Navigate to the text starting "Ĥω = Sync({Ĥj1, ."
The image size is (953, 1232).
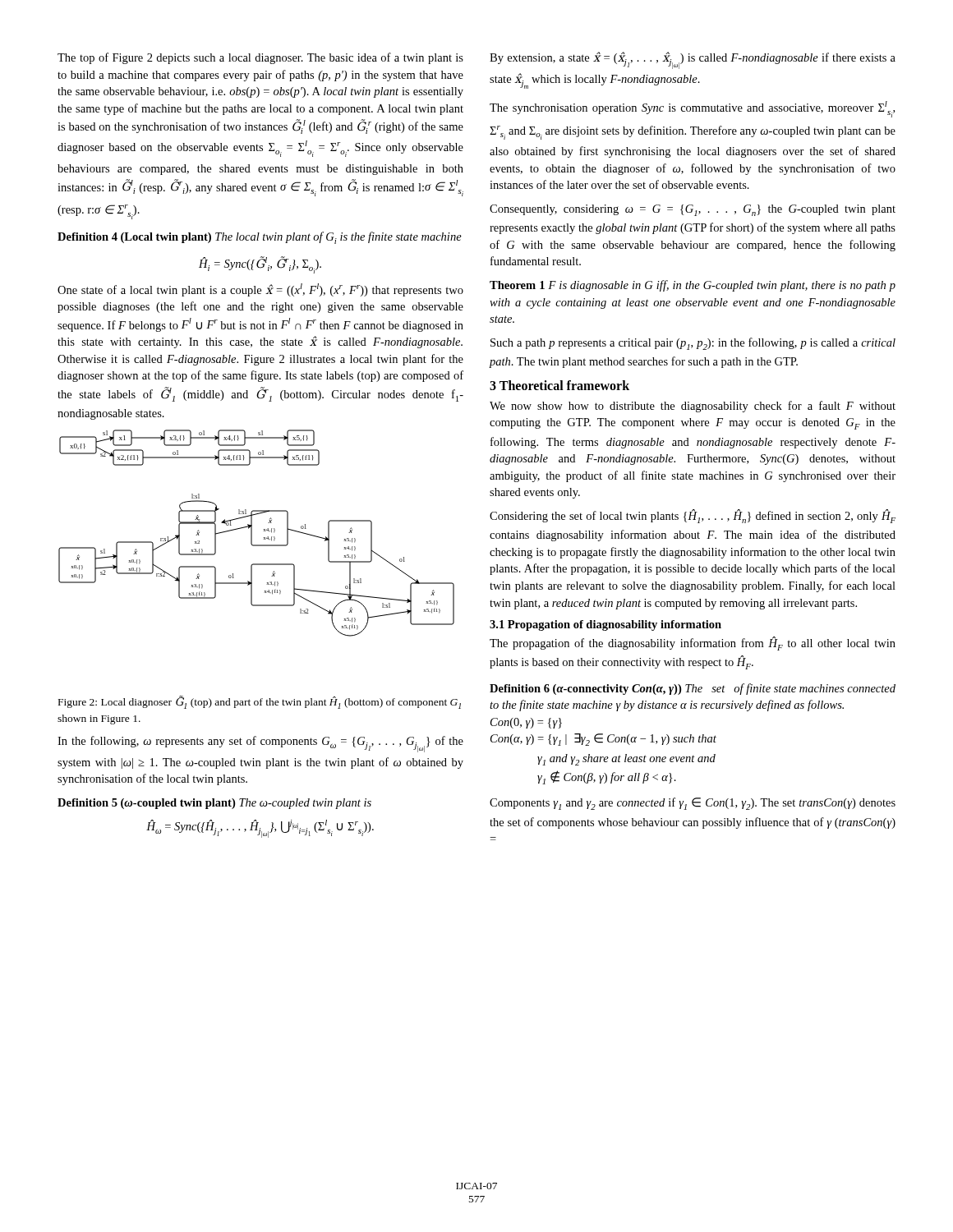click(x=260, y=828)
